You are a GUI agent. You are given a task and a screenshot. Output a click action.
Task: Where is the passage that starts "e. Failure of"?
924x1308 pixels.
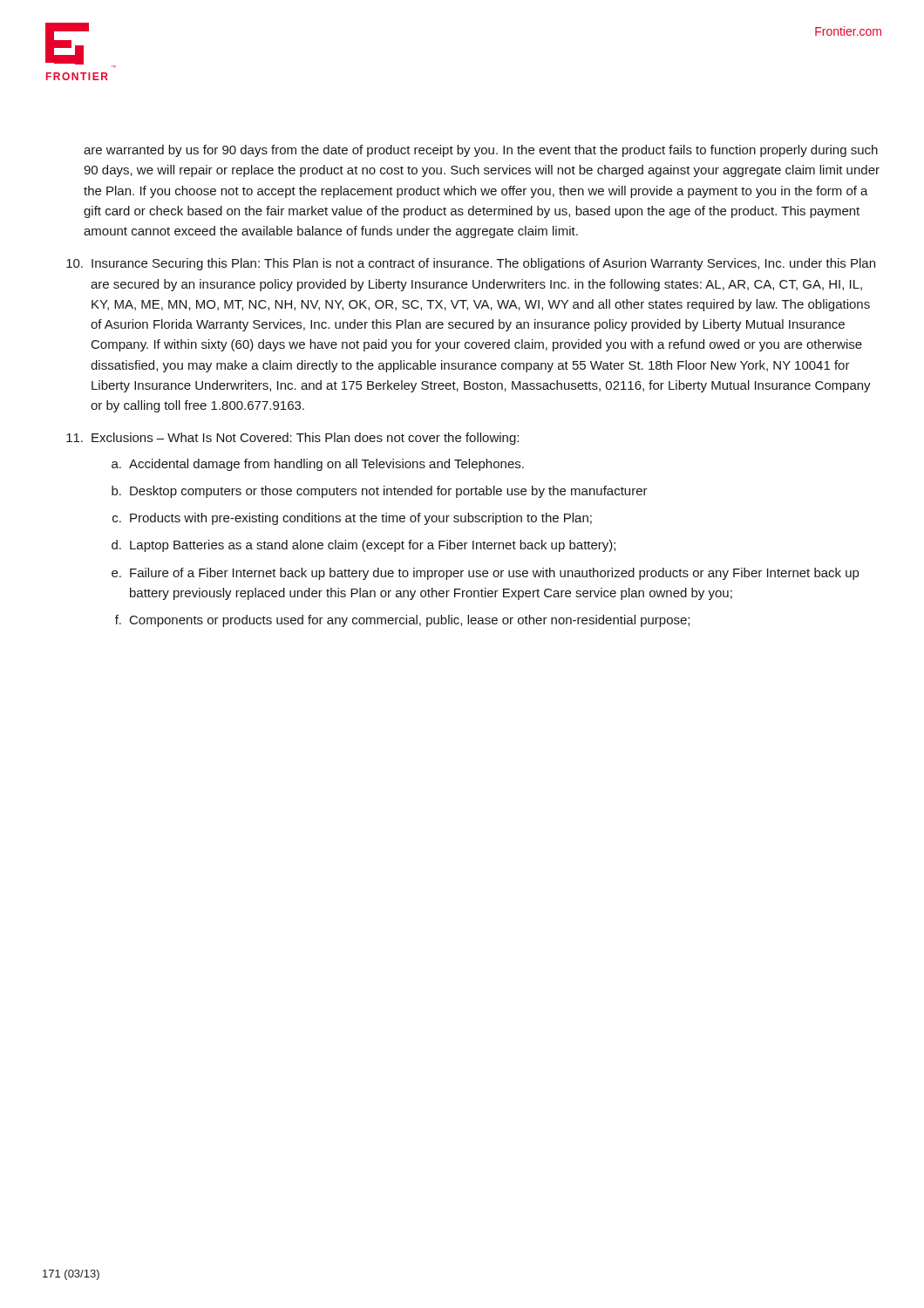pos(486,582)
